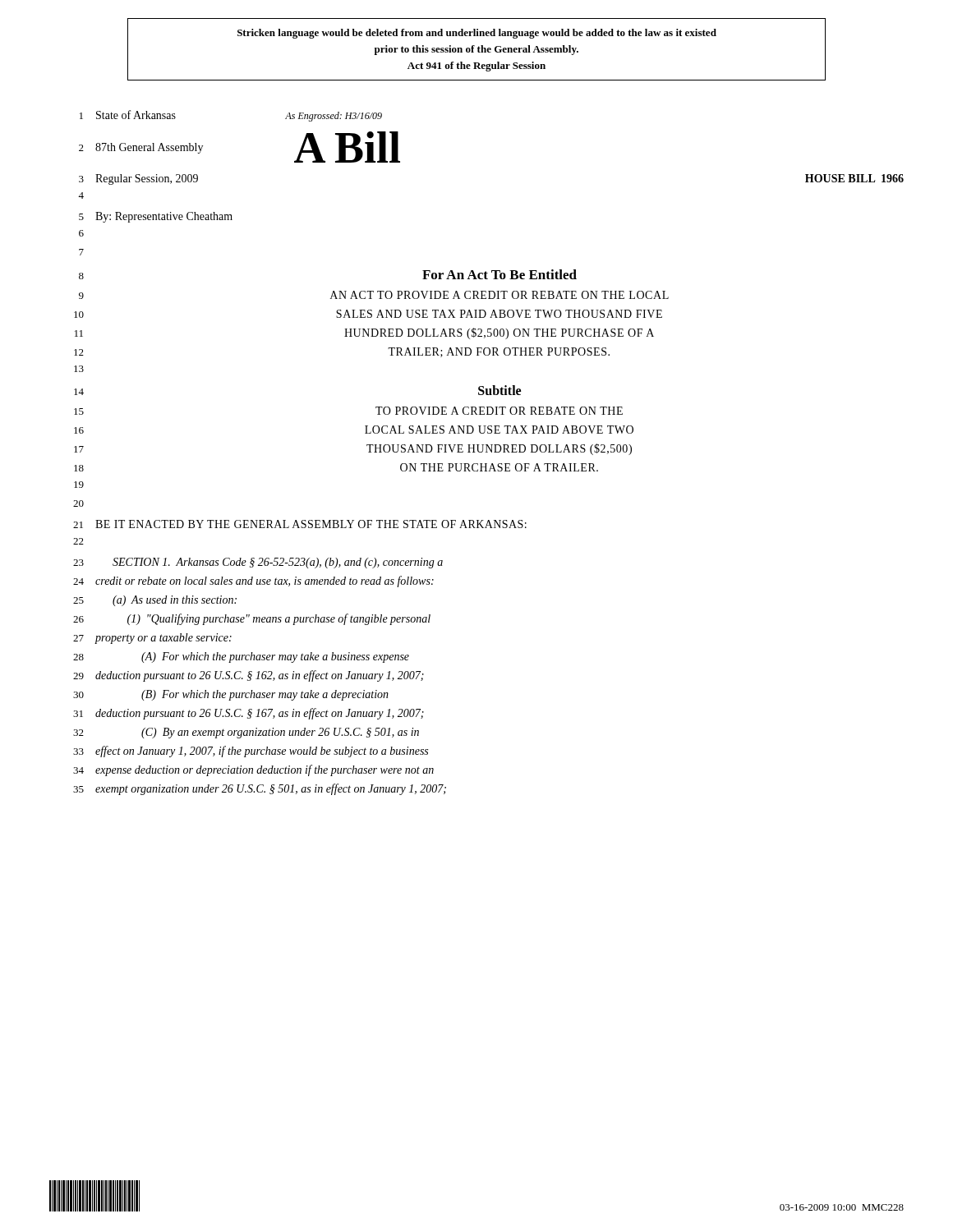Image resolution: width=953 pixels, height=1232 pixels.
Task: Select the element starting "credit or rebate"
Action: pos(265,581)
